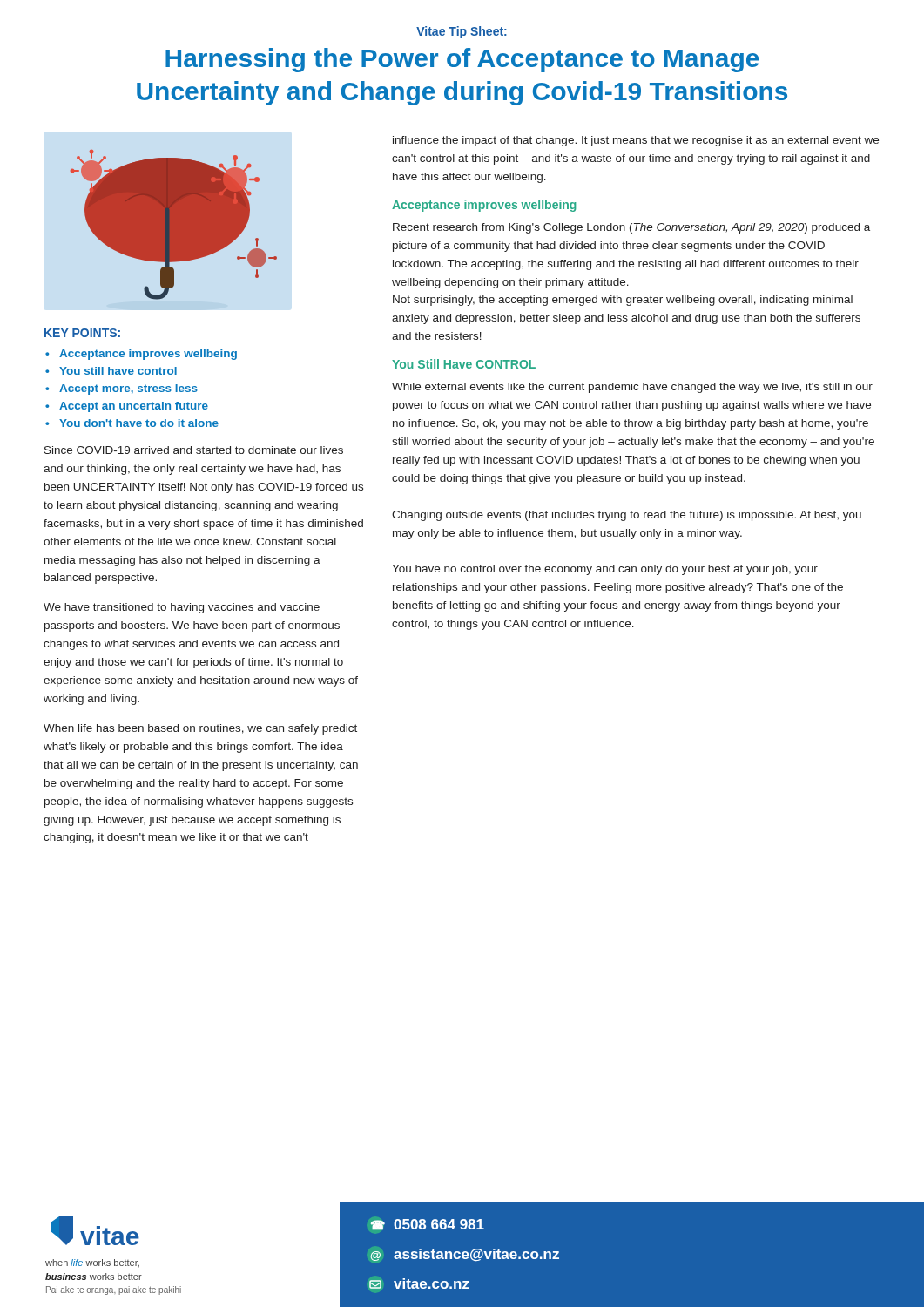The height and width of the screenshot is (1307, 924).
Task: Find the illustration
Action: pos(168,221)
